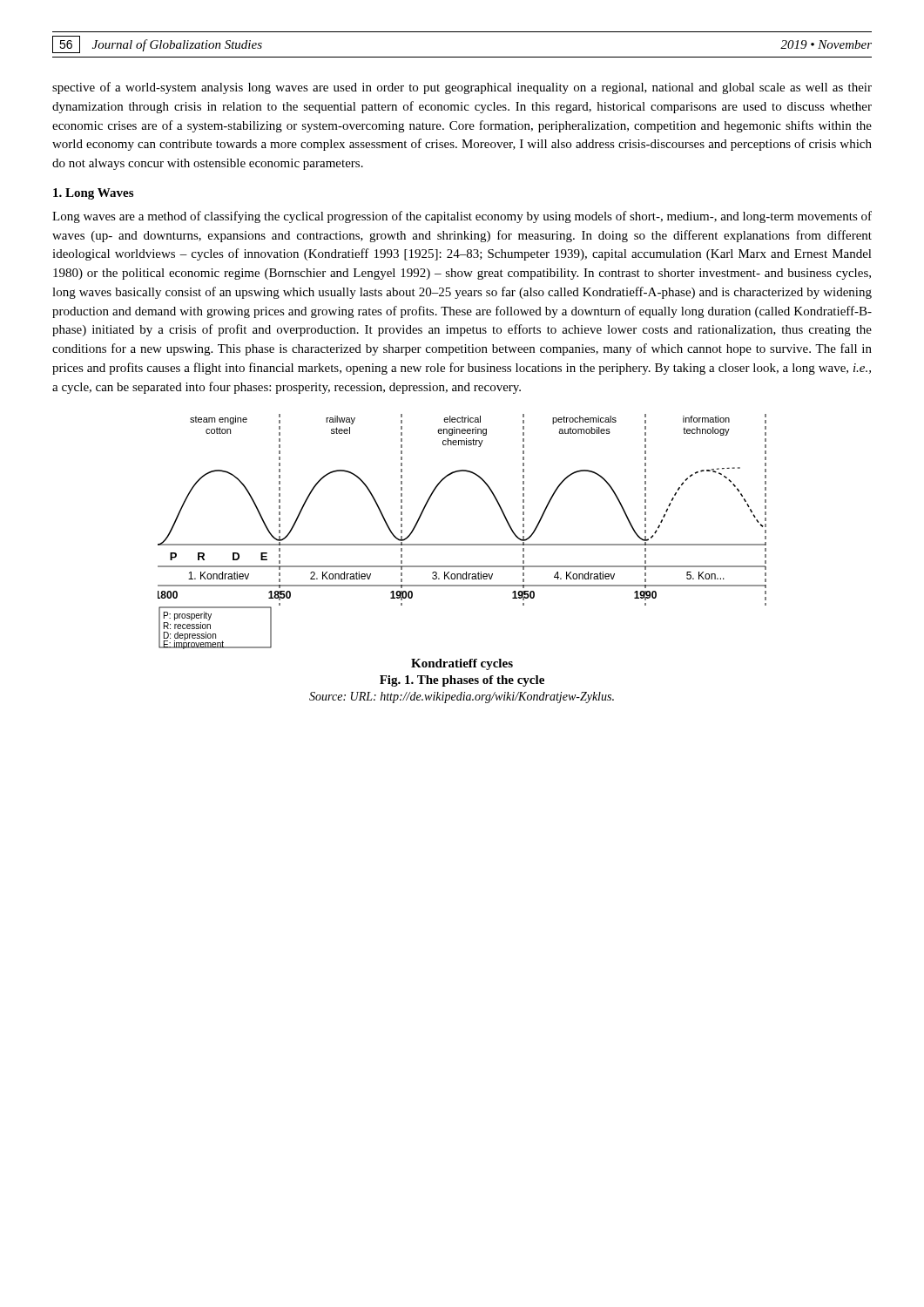This screenshot has width=924, height=1307.
Task: Find the caption on this page that starts "Fig. 1. The phases"
Action: tap(462, 680)
